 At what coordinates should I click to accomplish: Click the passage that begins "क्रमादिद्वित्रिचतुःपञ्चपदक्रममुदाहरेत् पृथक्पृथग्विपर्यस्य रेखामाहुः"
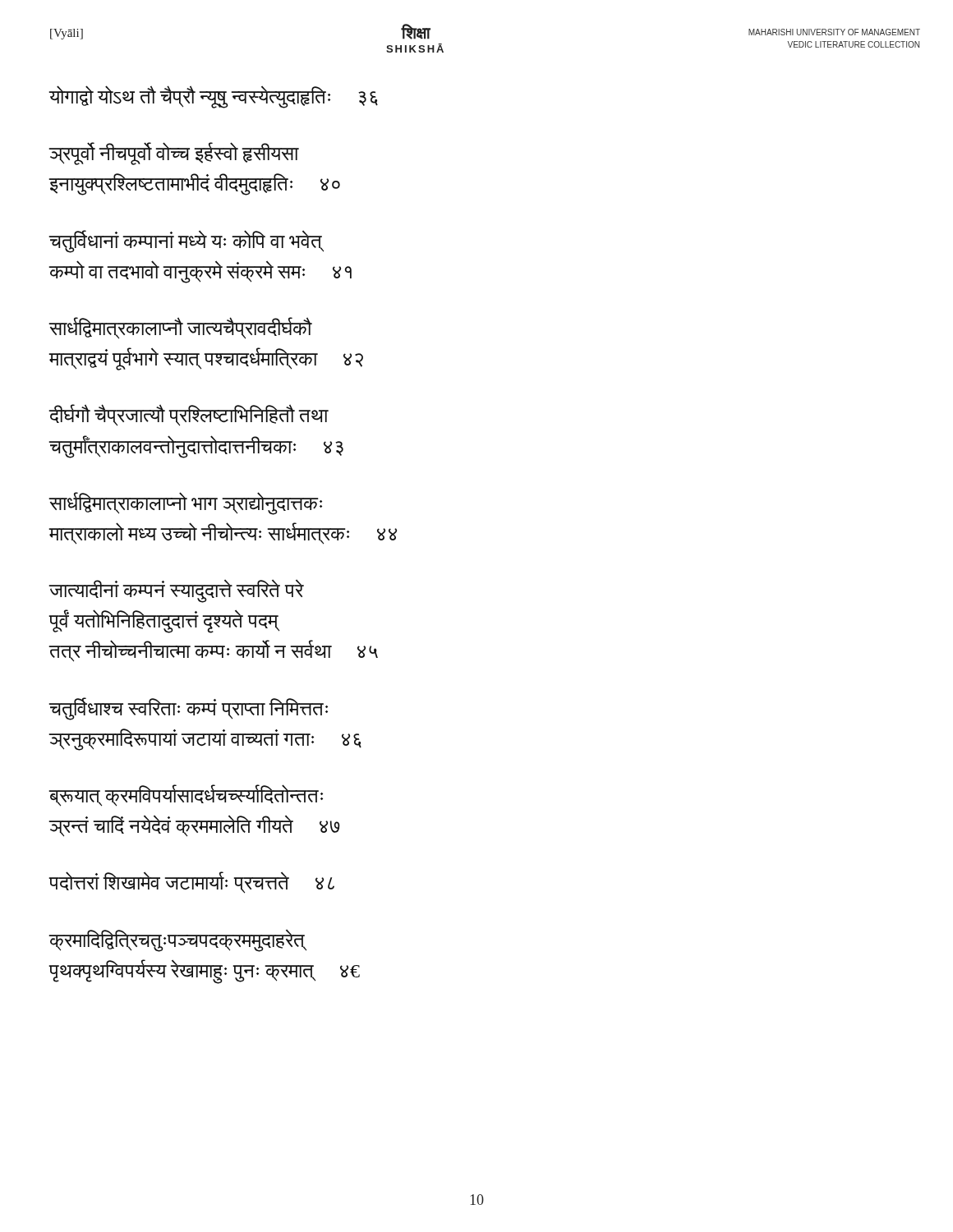(x=177, y=941)
